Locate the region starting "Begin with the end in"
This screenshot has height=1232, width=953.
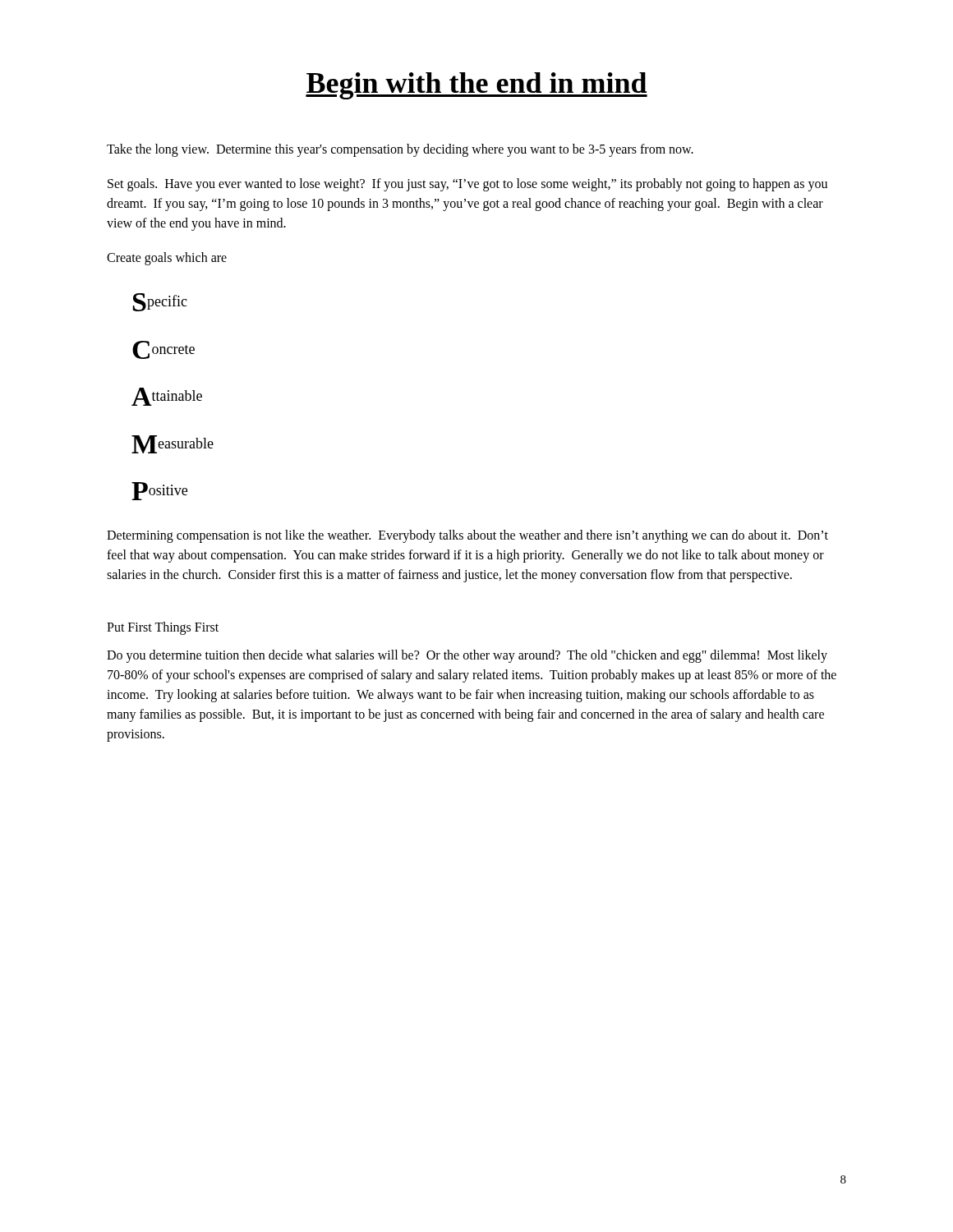coord(476,83)
